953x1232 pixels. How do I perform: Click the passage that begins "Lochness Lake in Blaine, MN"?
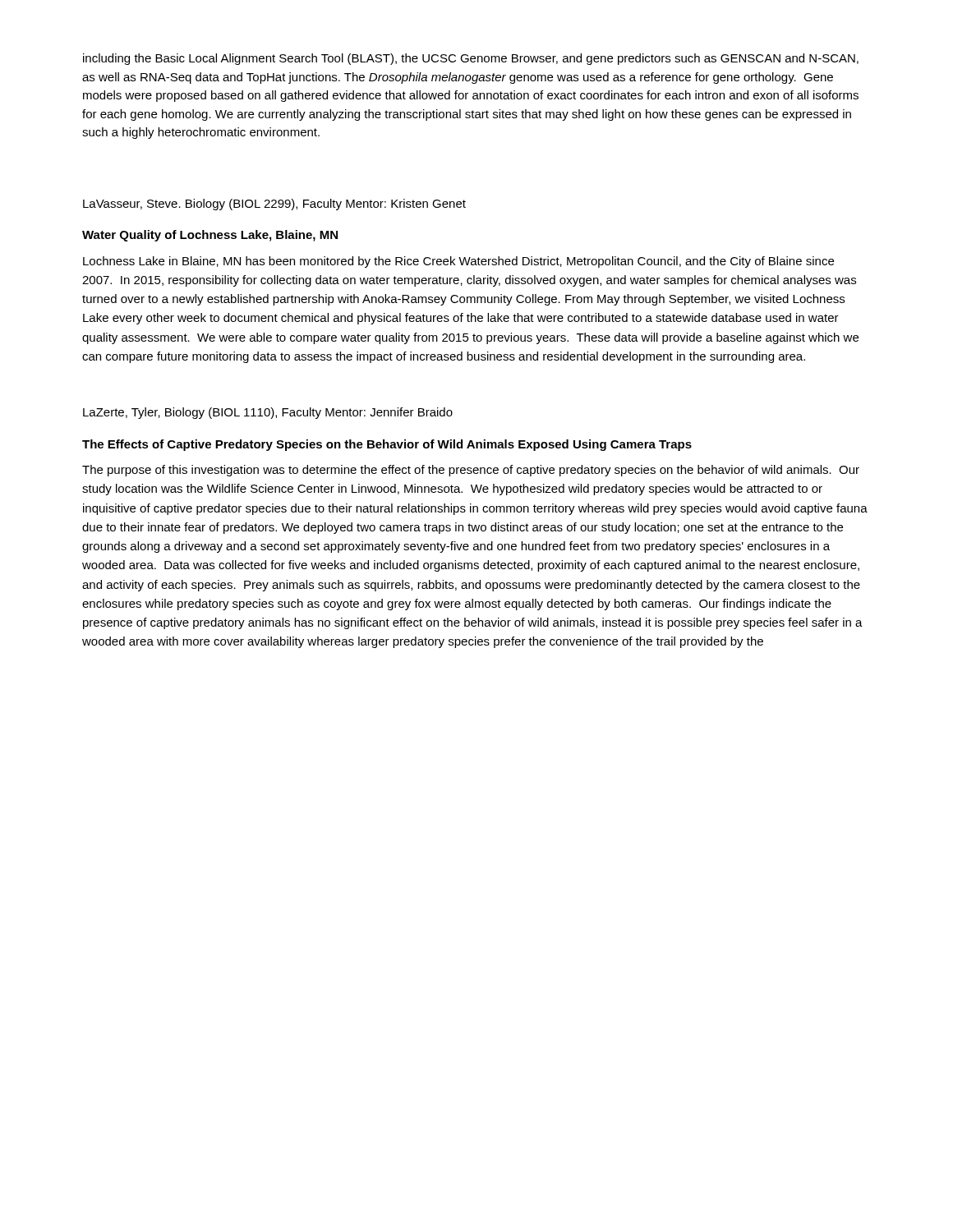471,308
